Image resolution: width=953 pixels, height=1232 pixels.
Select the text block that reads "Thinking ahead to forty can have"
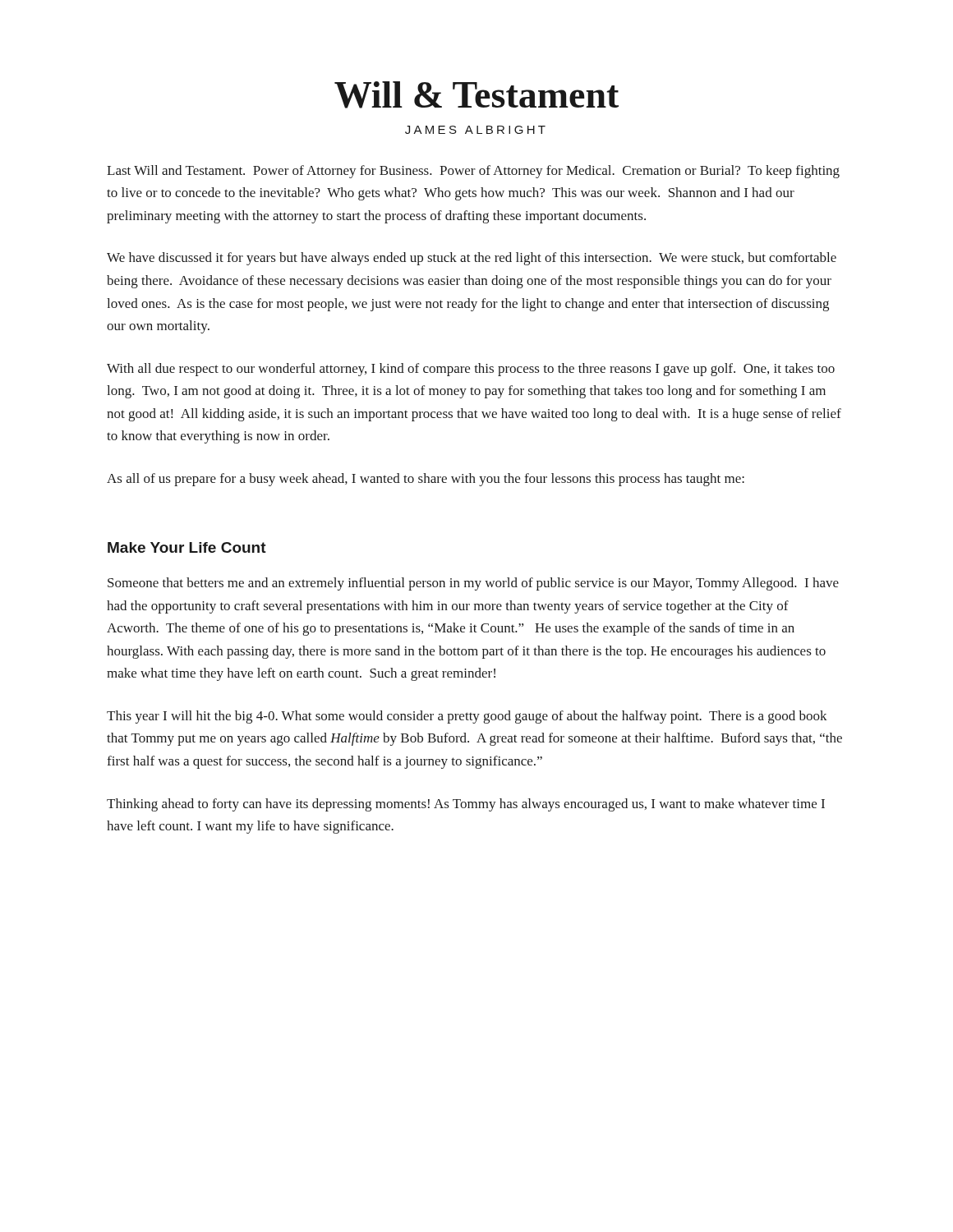click(466, 815)
